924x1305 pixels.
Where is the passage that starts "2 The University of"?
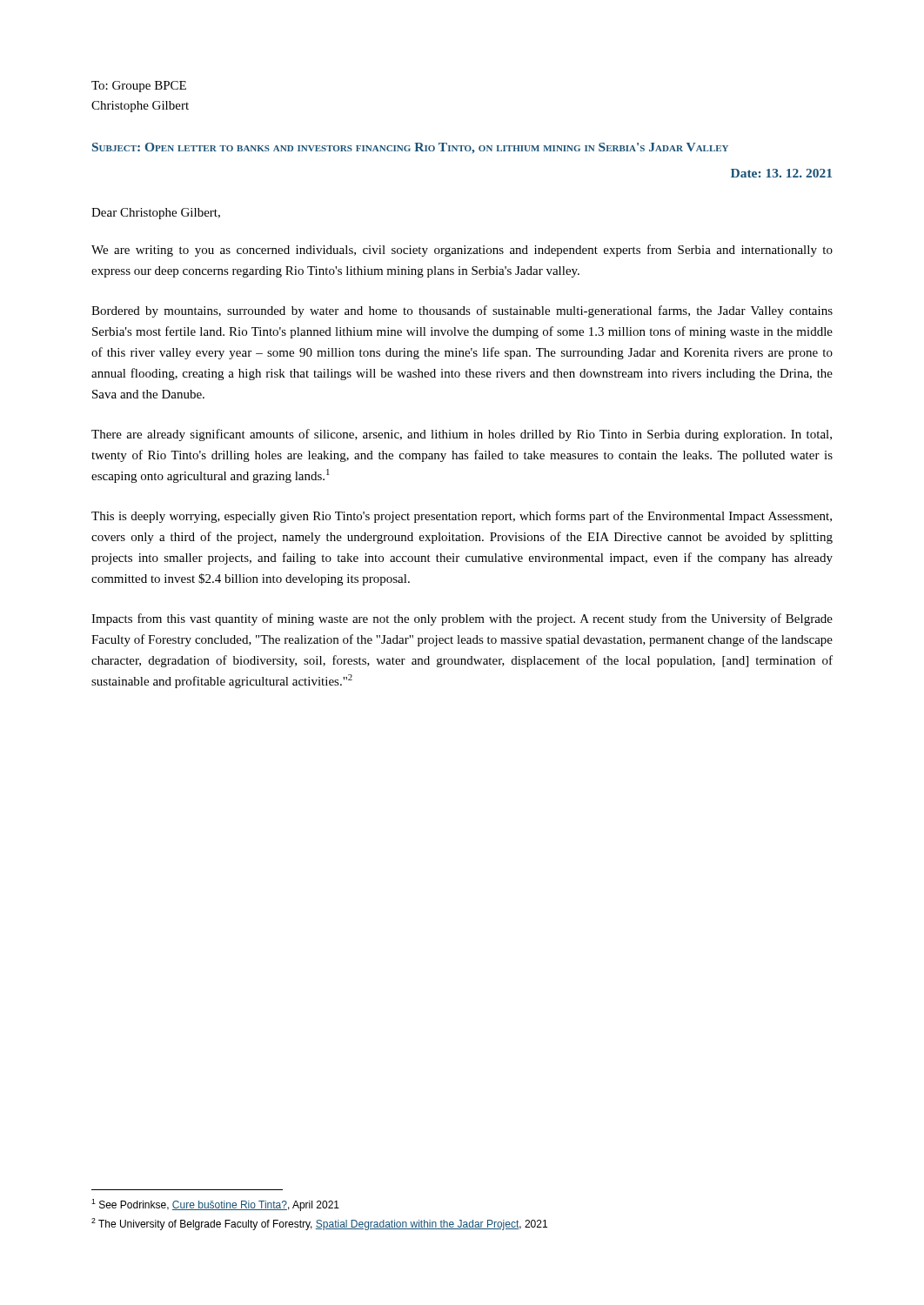[x=320, y=1223]
